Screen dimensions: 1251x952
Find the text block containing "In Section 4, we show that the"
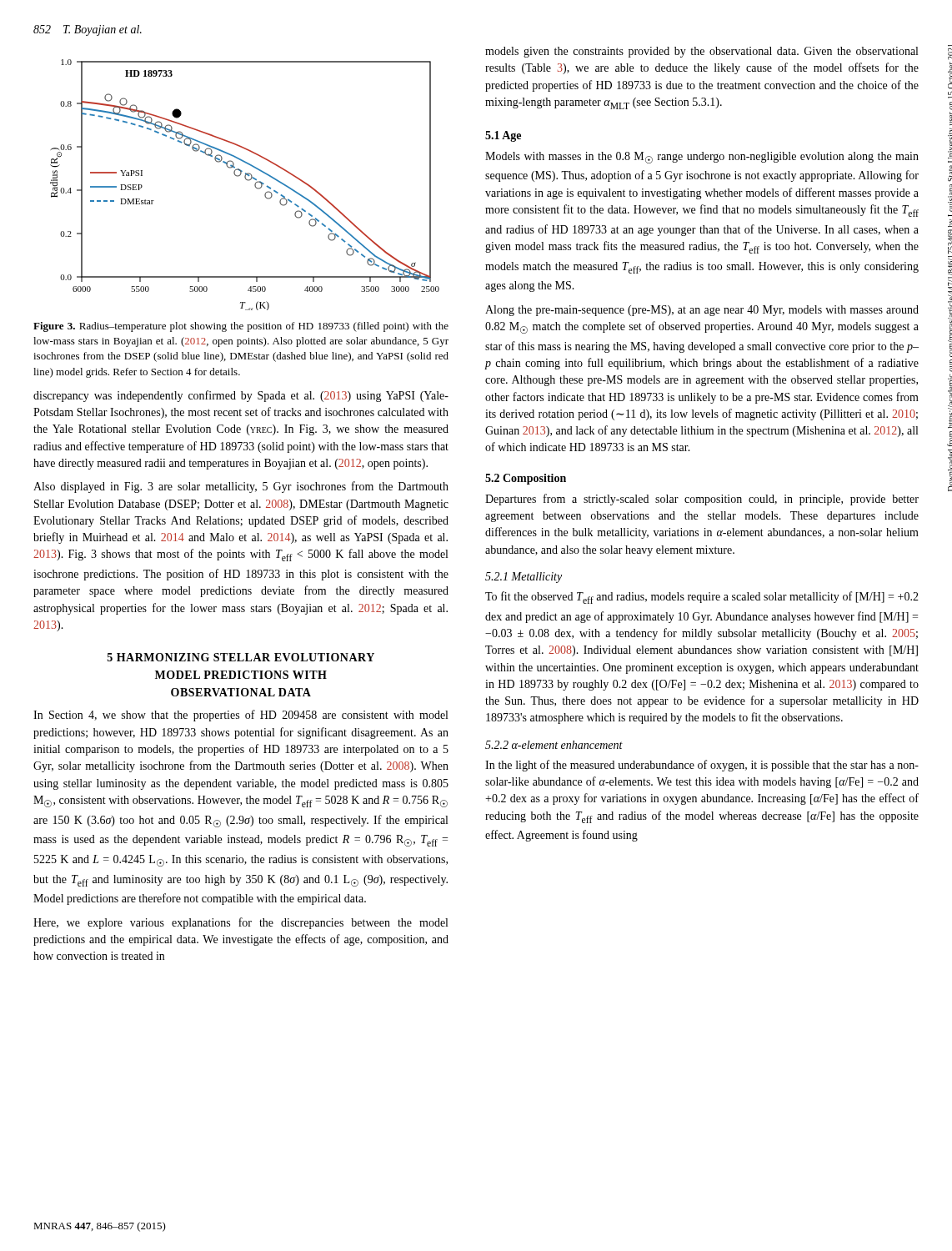[x=241, y=807]
